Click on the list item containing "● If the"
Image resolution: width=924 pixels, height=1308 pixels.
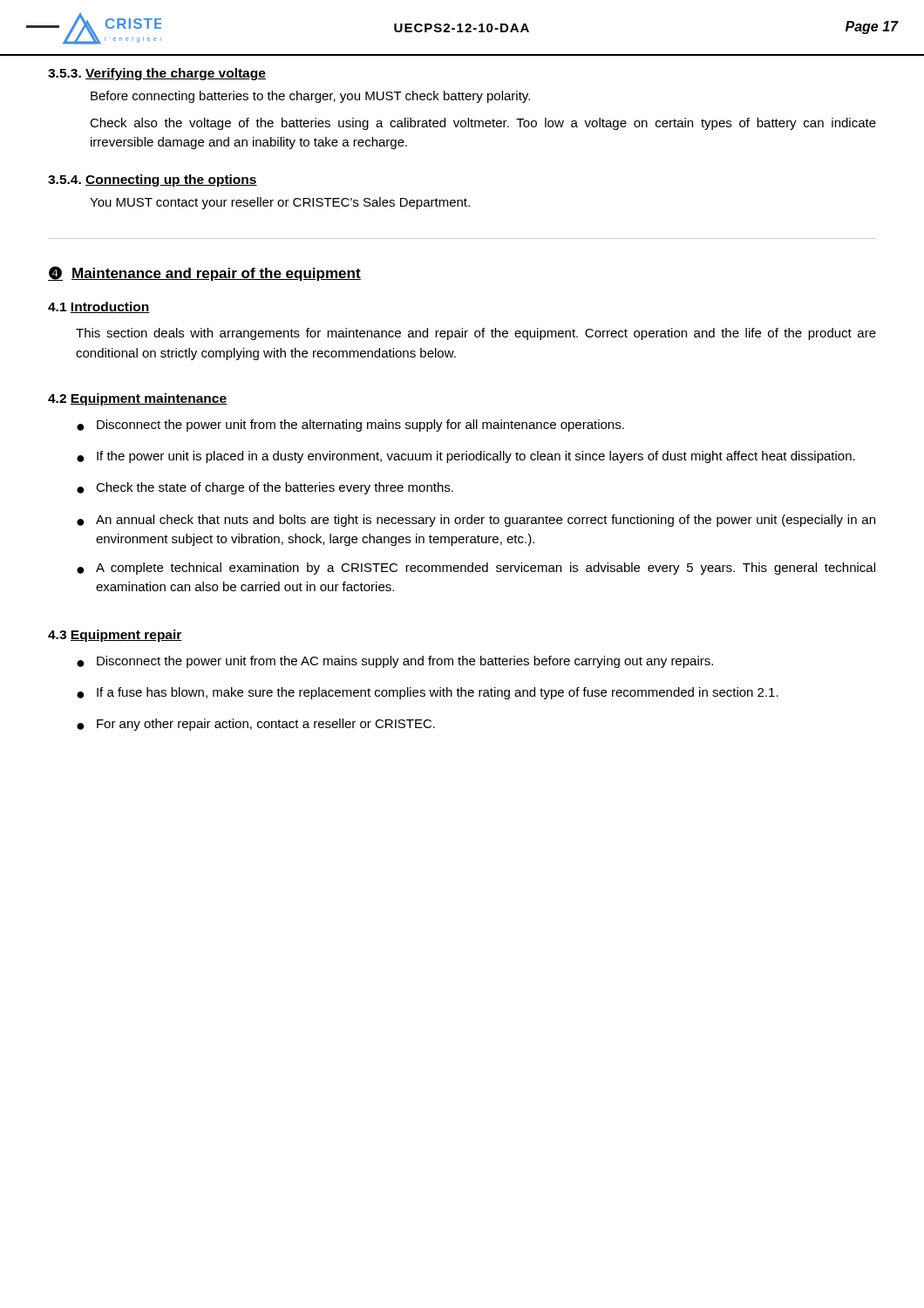476,458
